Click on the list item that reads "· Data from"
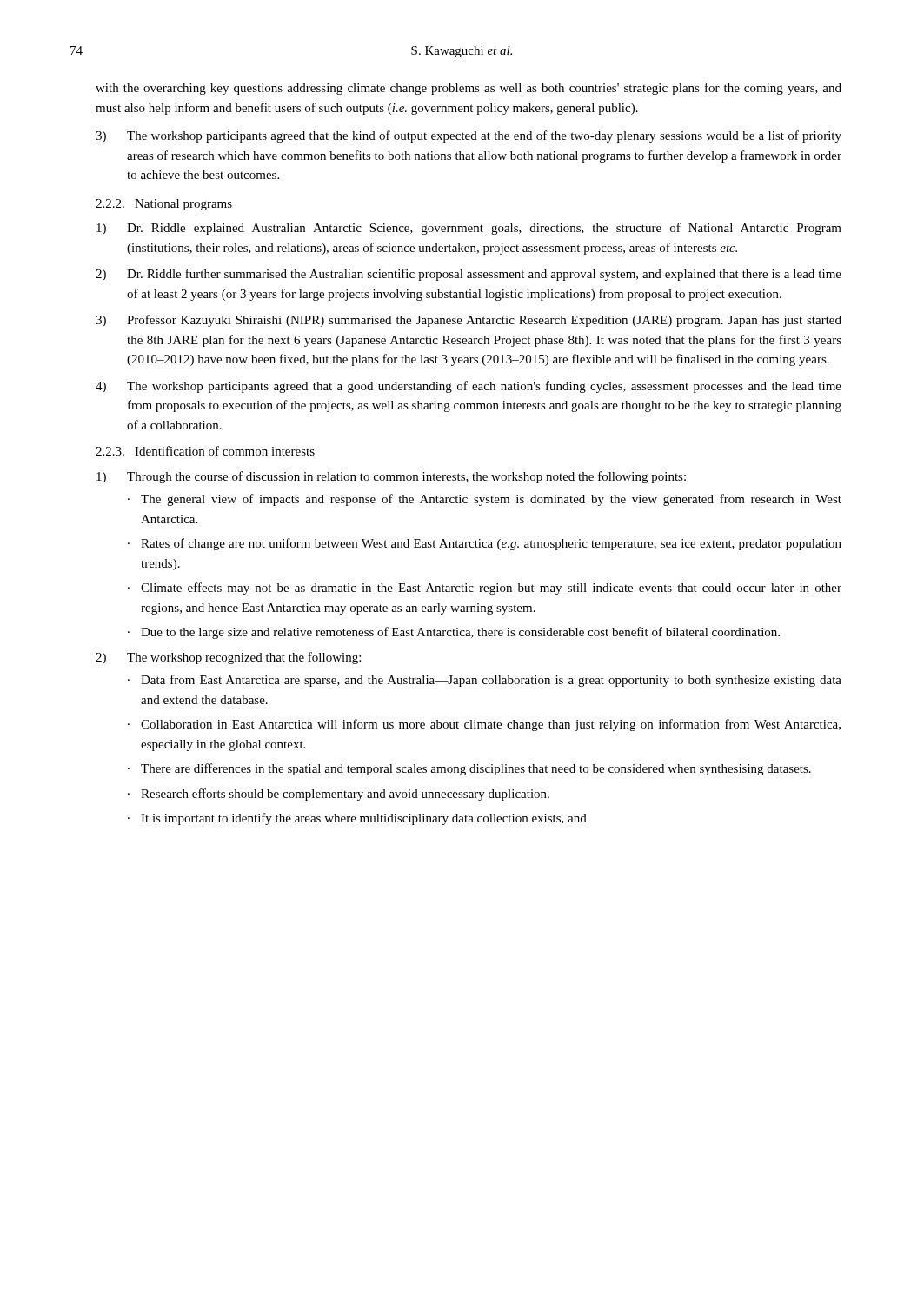The image size is (924, 1304). 484,690
